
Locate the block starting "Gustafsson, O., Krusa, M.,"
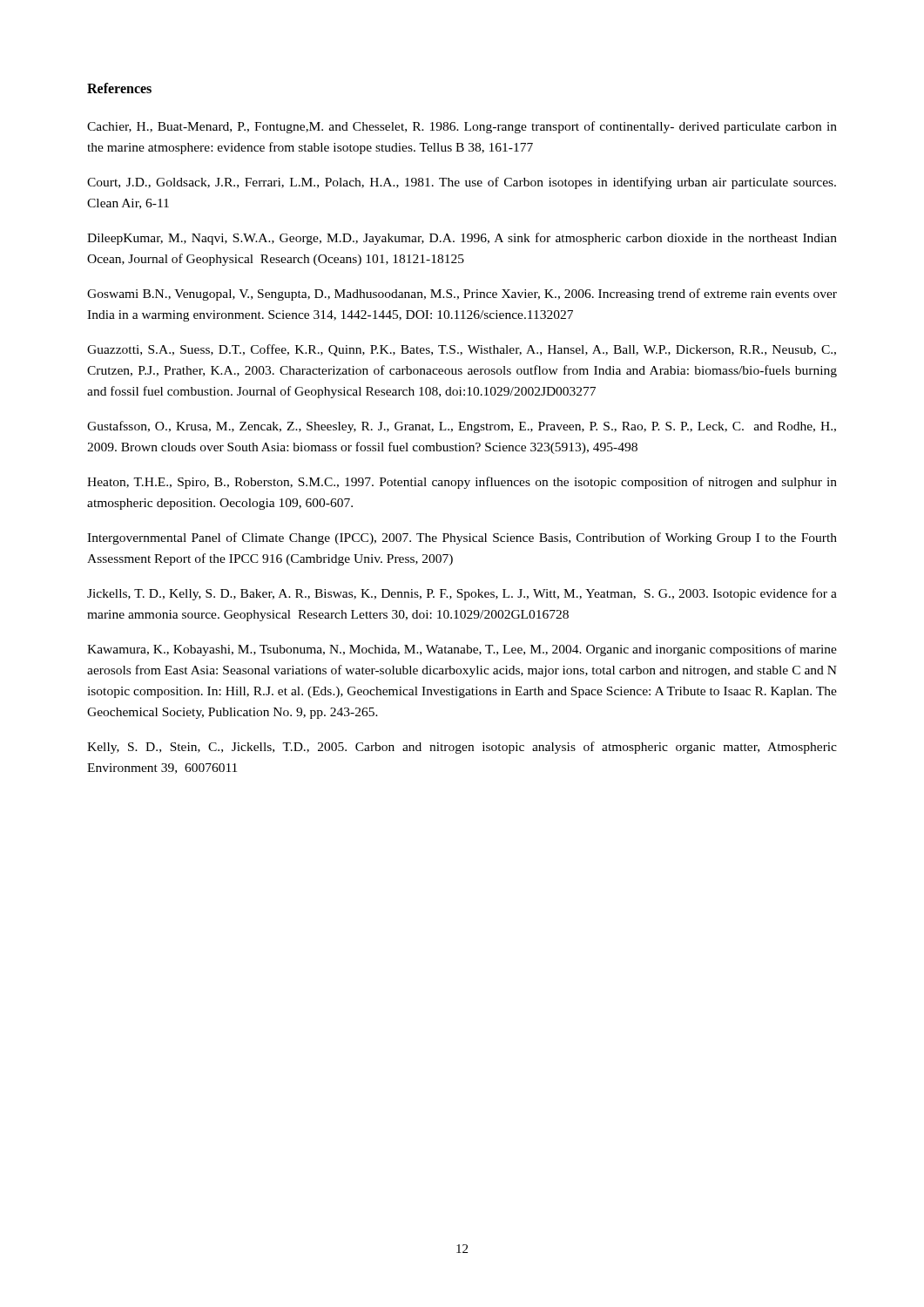pos(462,436)
